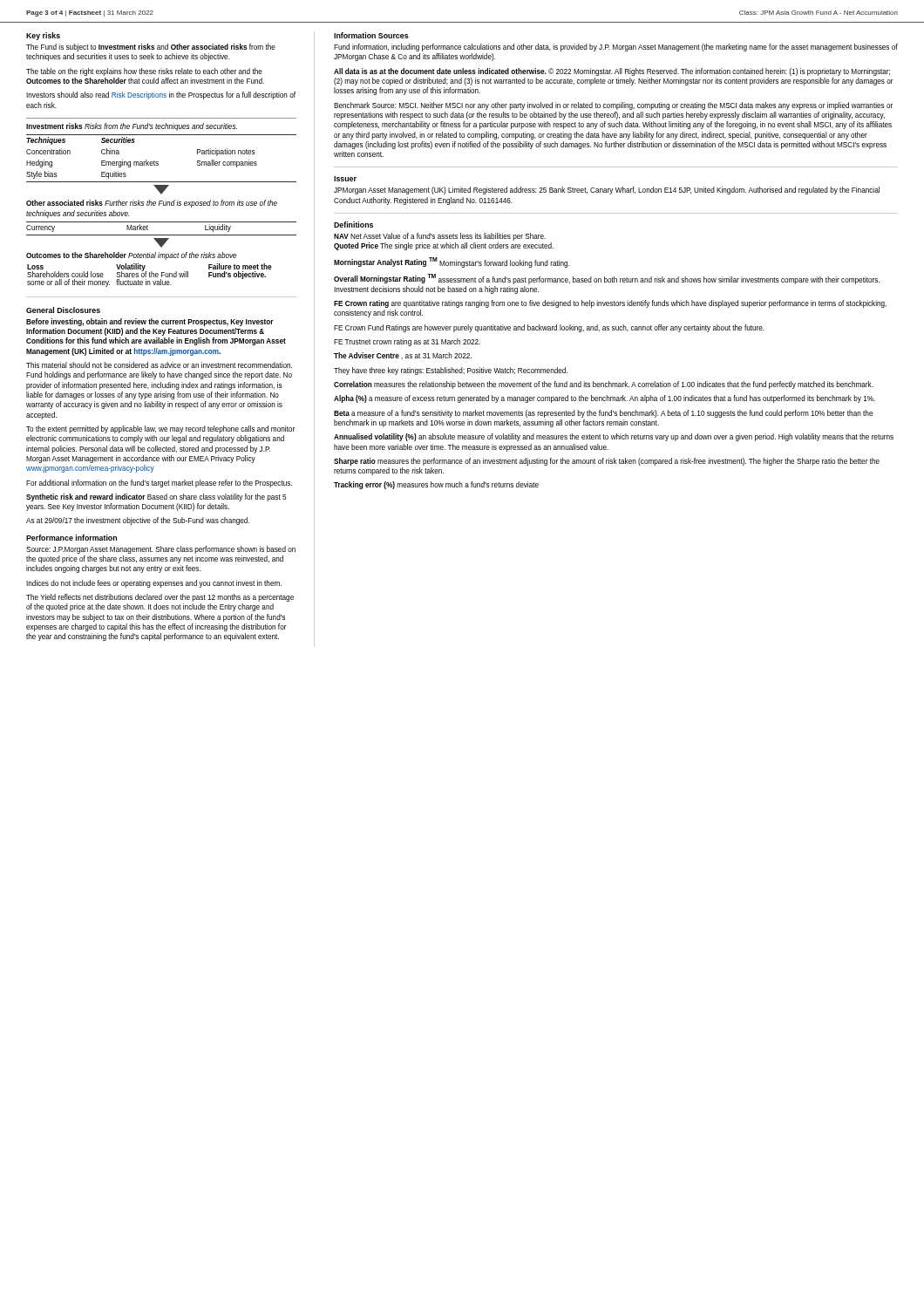This screenshot has width=924, height=1308.
Task: Locate the text block starting "Fund information, including performance calculations and"
Action: tap(616, 101)
